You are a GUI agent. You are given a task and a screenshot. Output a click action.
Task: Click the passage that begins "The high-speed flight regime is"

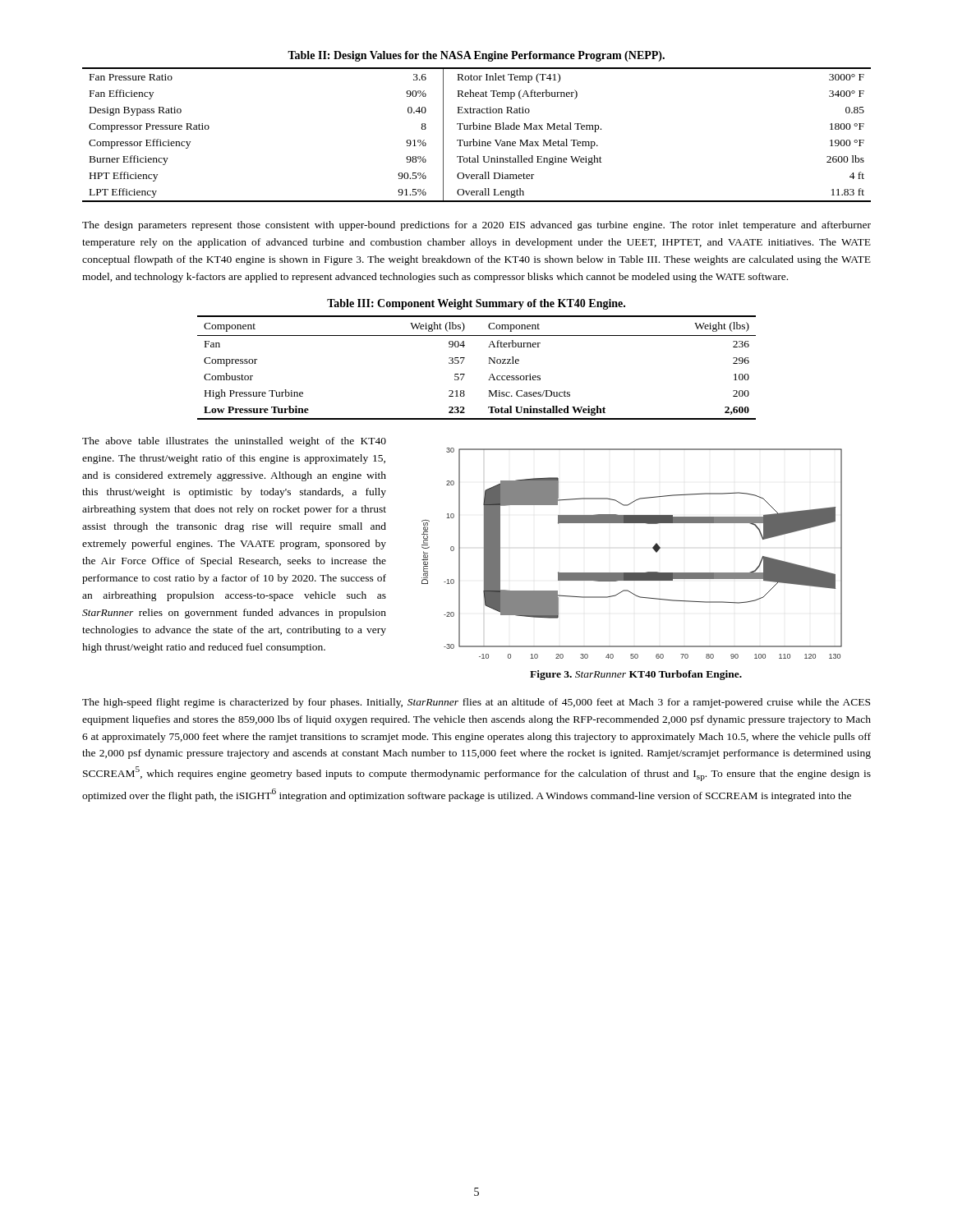(x=476, y=748)
